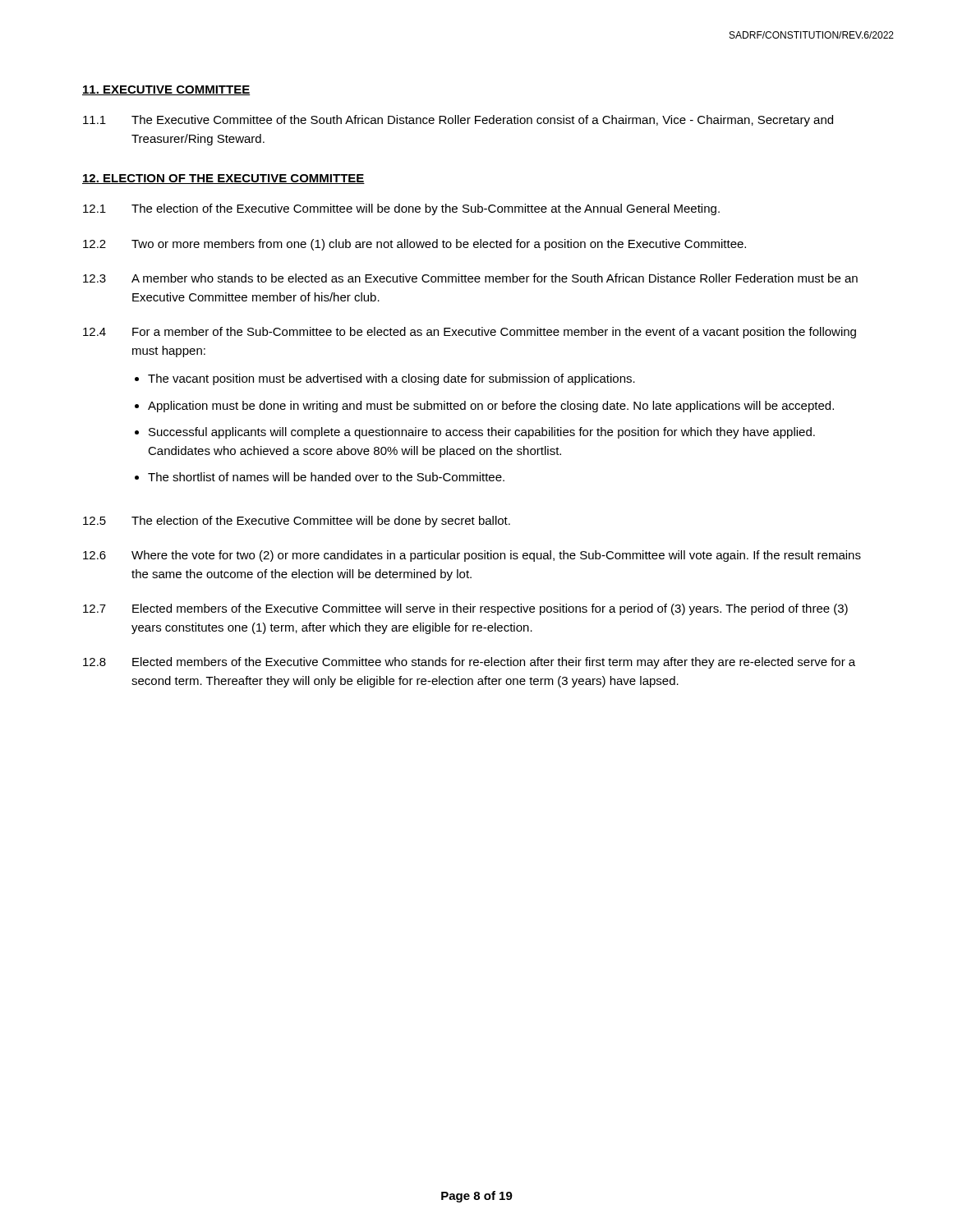Find the section header with the text "12. ELECTION OF THE EXECUTIVE COMMITTEE"
The width and height of the screenshot is (953, 1232).
223,178
